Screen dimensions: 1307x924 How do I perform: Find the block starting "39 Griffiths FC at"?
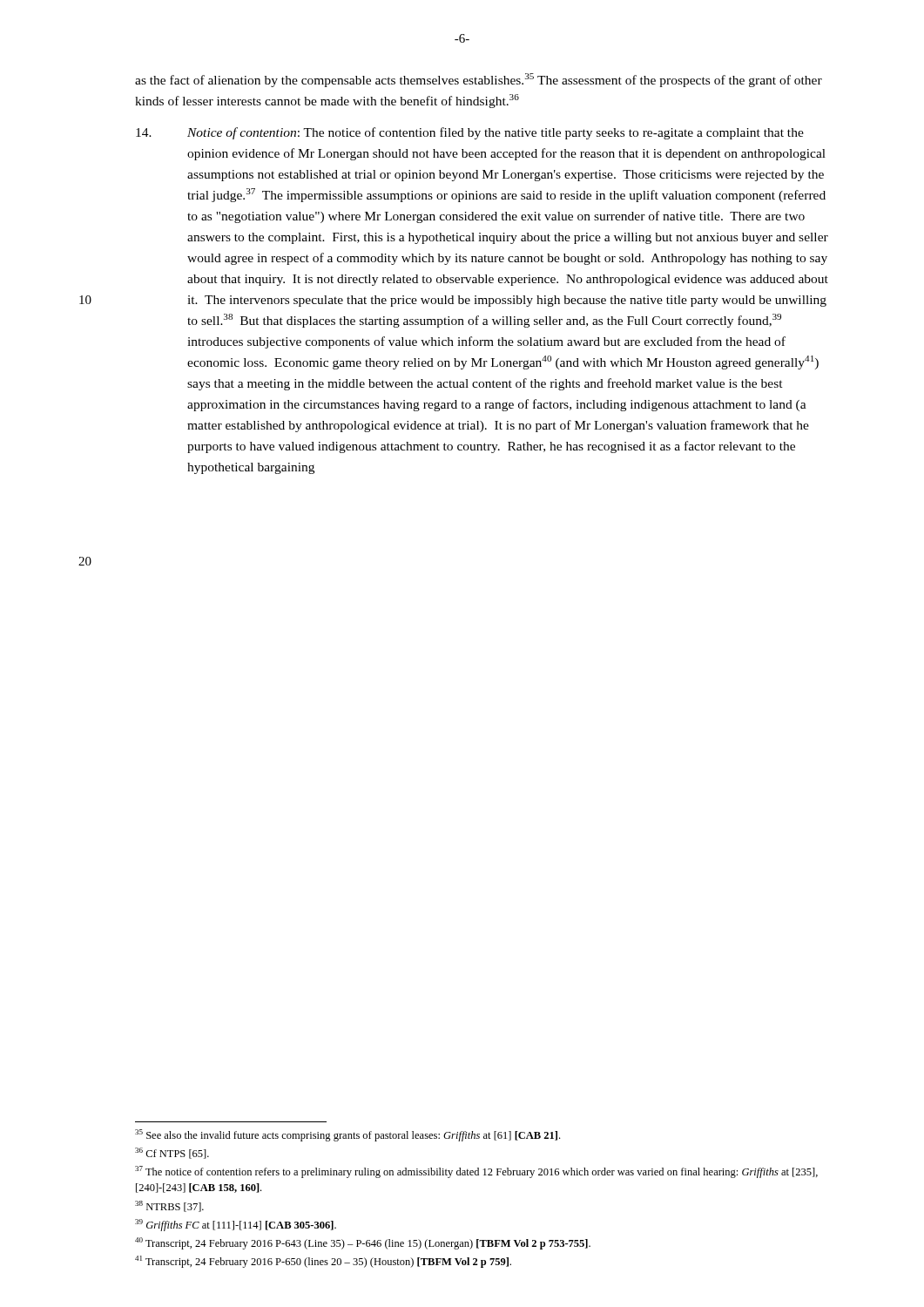tap(236, 1224)
